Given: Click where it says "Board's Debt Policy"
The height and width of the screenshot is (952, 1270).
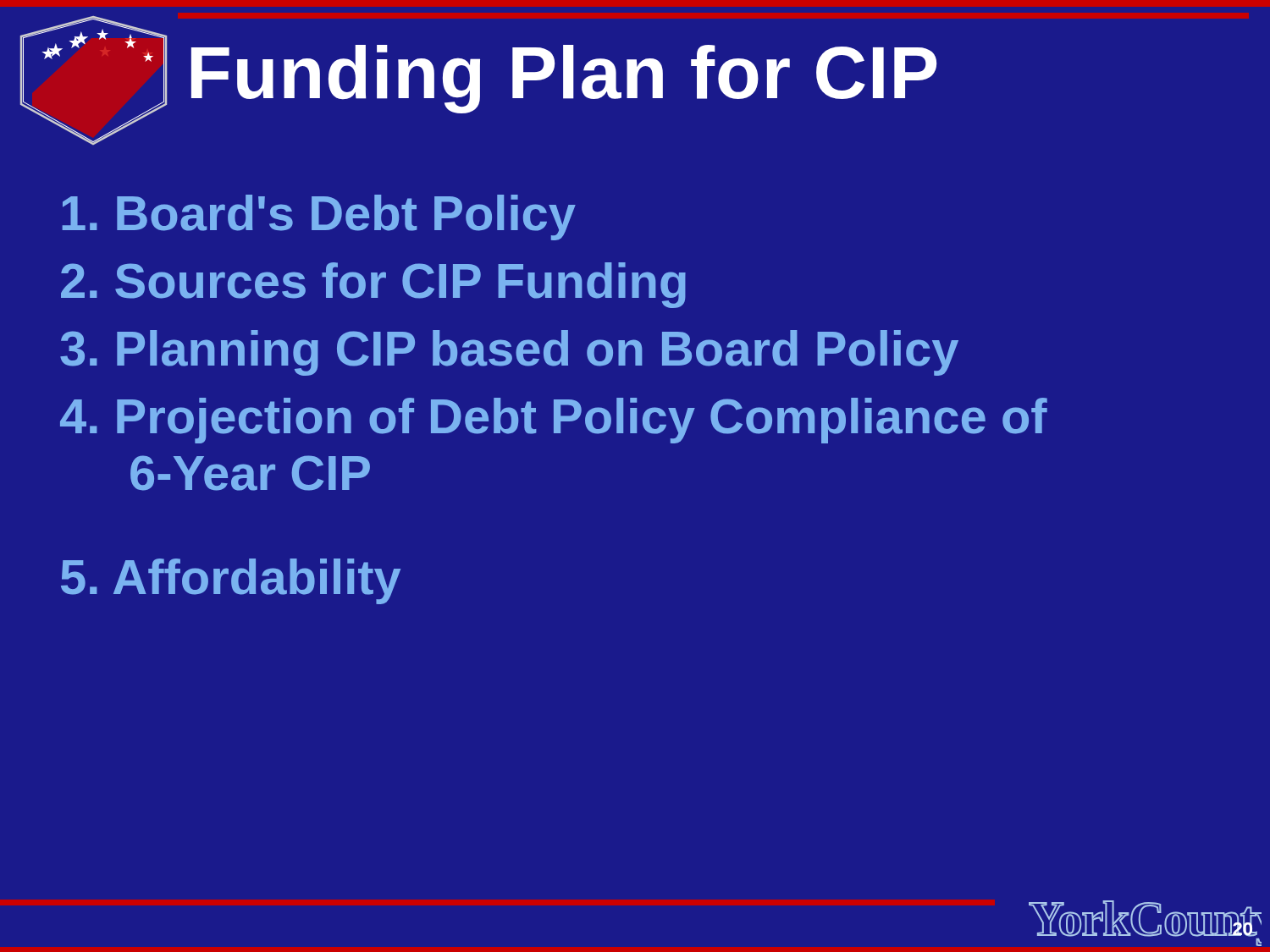Looking at the screenshot, I should (x=318, y=213).
